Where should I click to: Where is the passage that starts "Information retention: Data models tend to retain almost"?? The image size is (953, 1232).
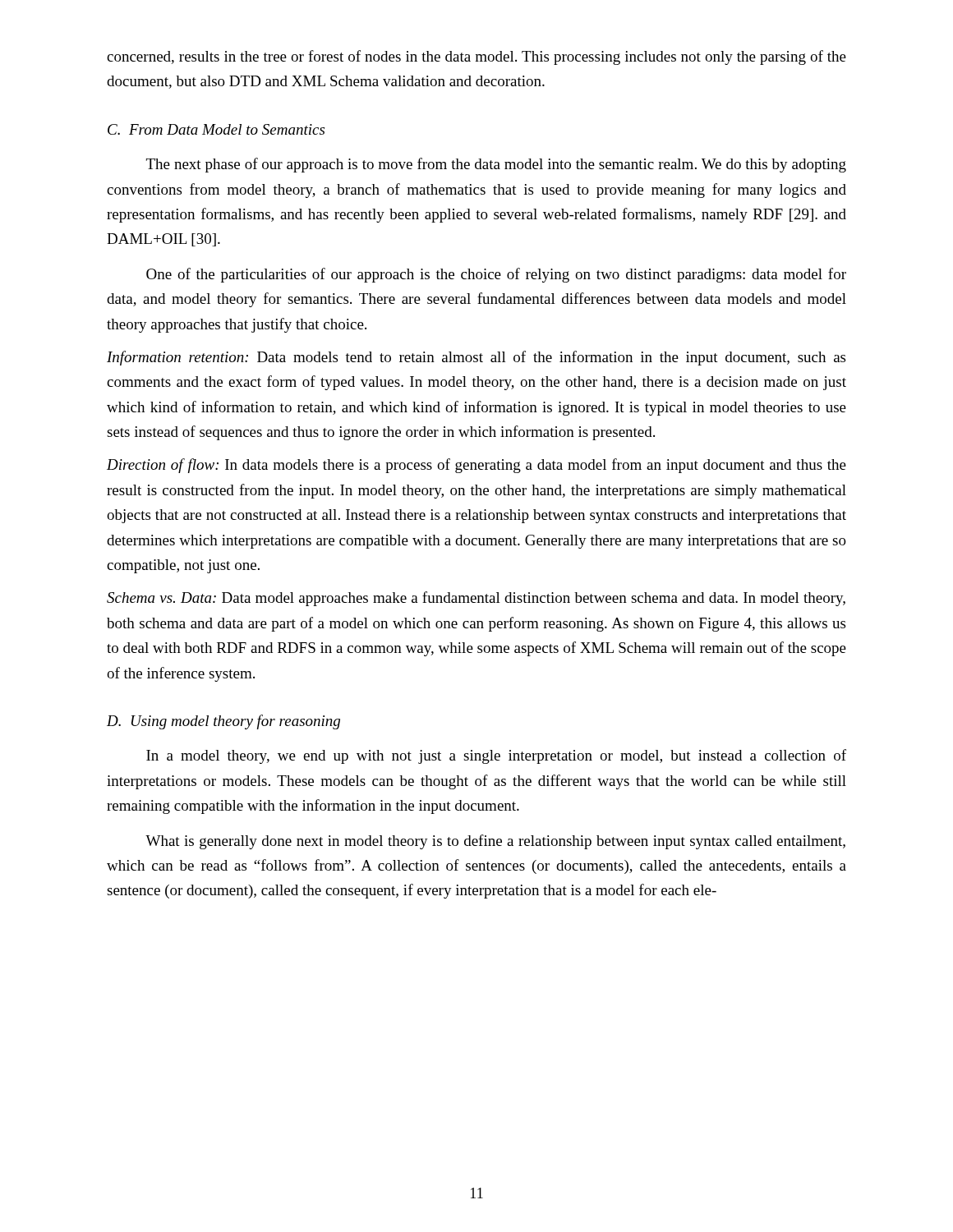click(476, 395)
